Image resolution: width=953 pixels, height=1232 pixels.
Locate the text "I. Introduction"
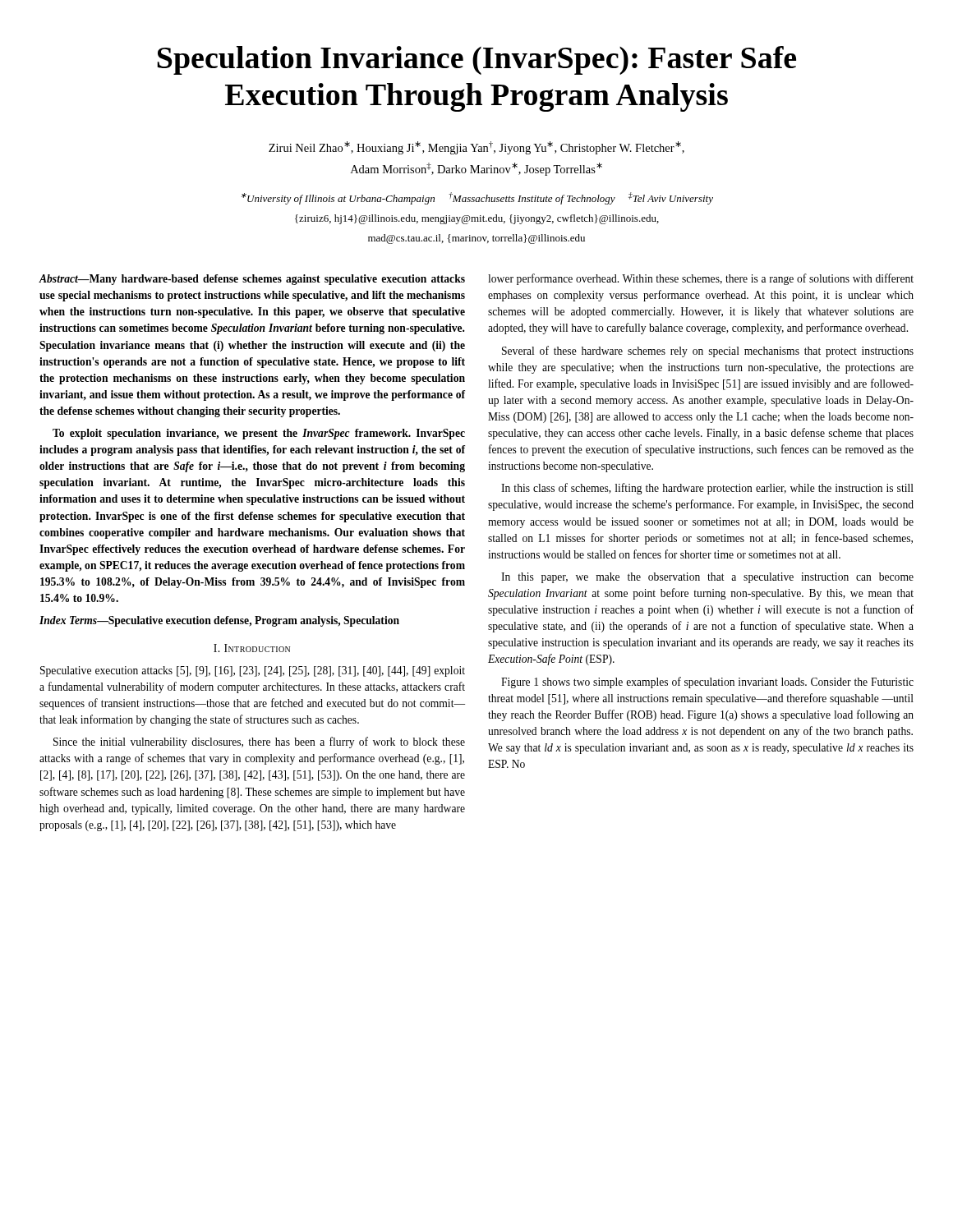252,649
